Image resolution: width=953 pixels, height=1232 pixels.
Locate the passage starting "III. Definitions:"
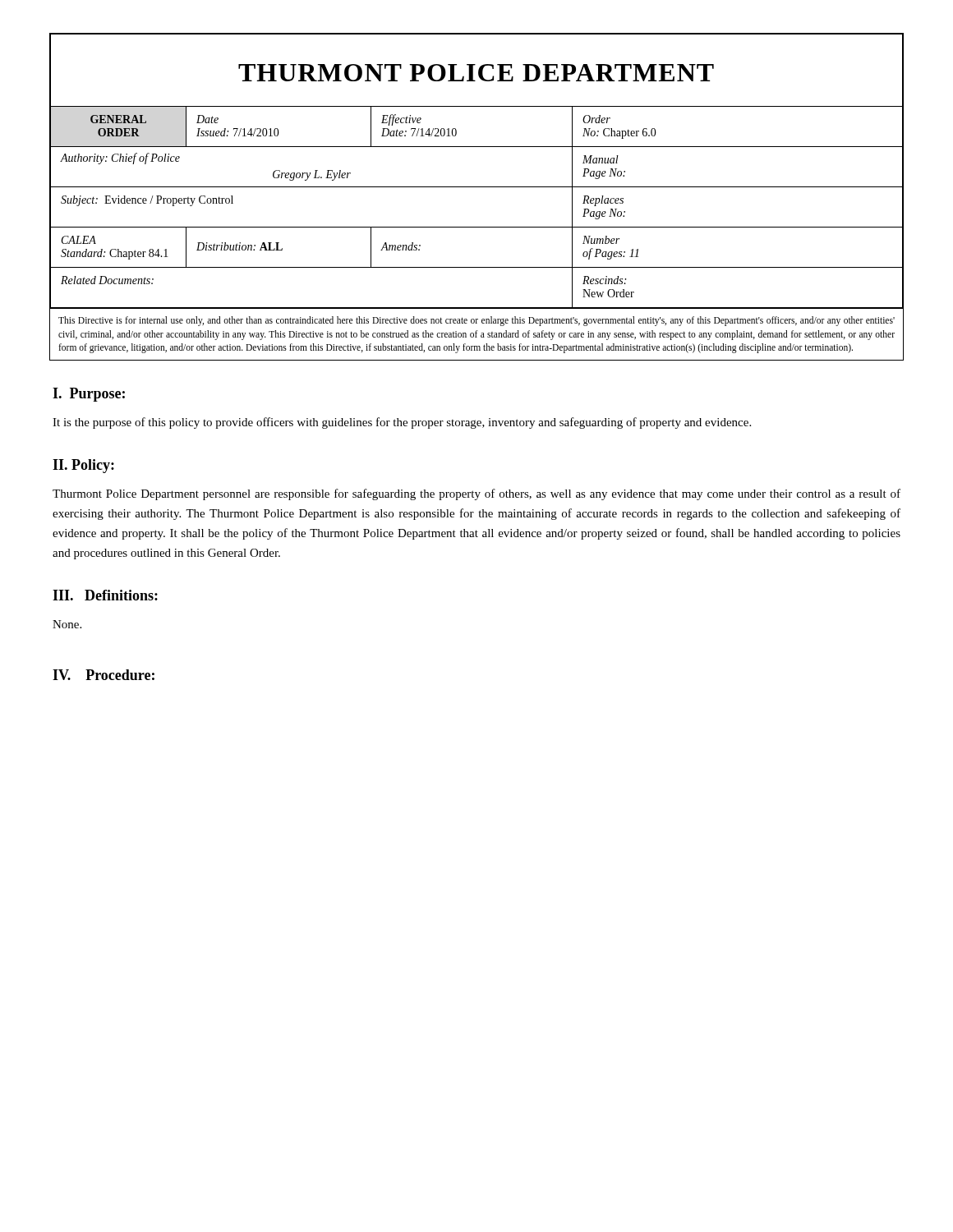[106, 595]
